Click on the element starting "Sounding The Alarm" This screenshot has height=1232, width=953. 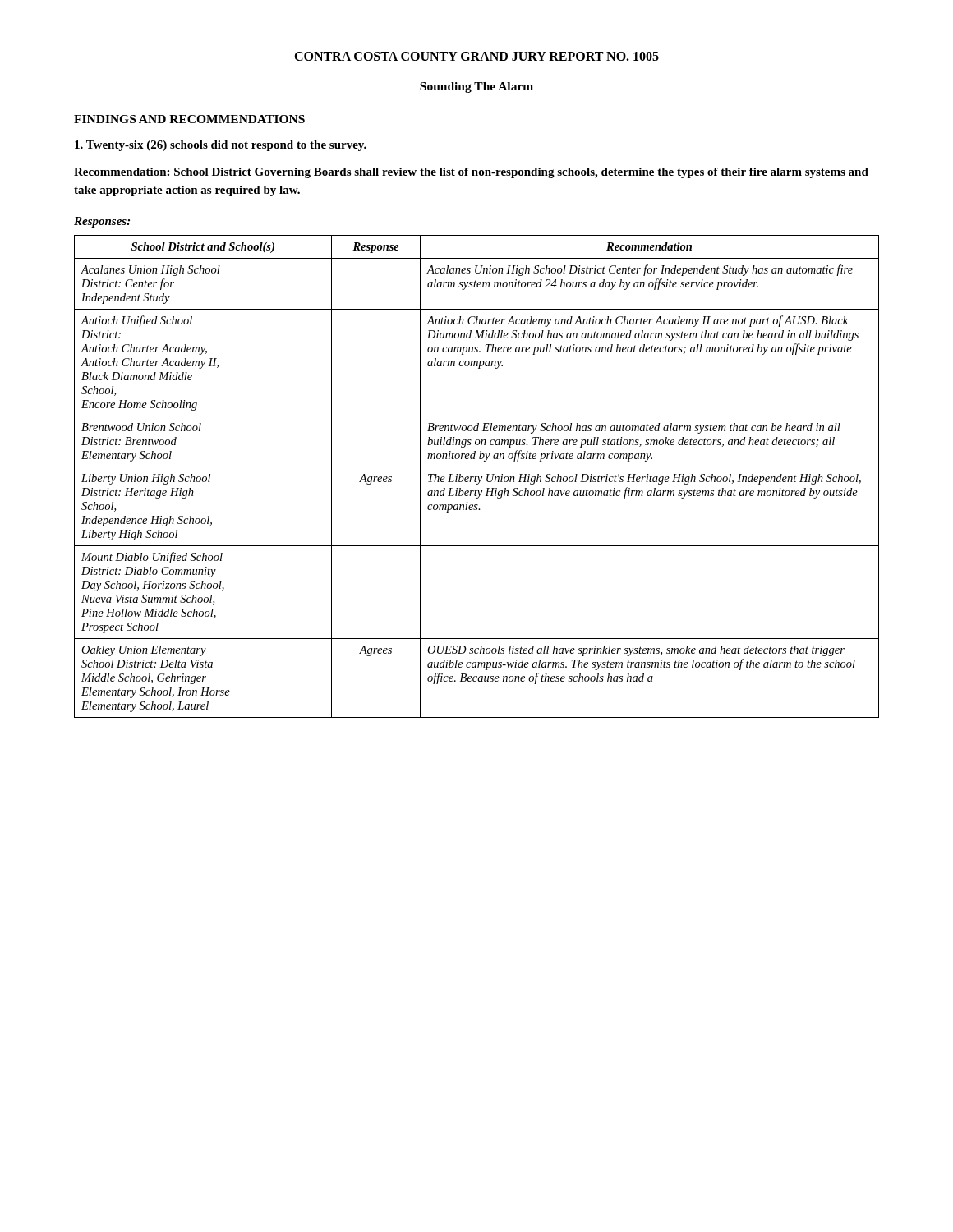(x=476, y=86)
